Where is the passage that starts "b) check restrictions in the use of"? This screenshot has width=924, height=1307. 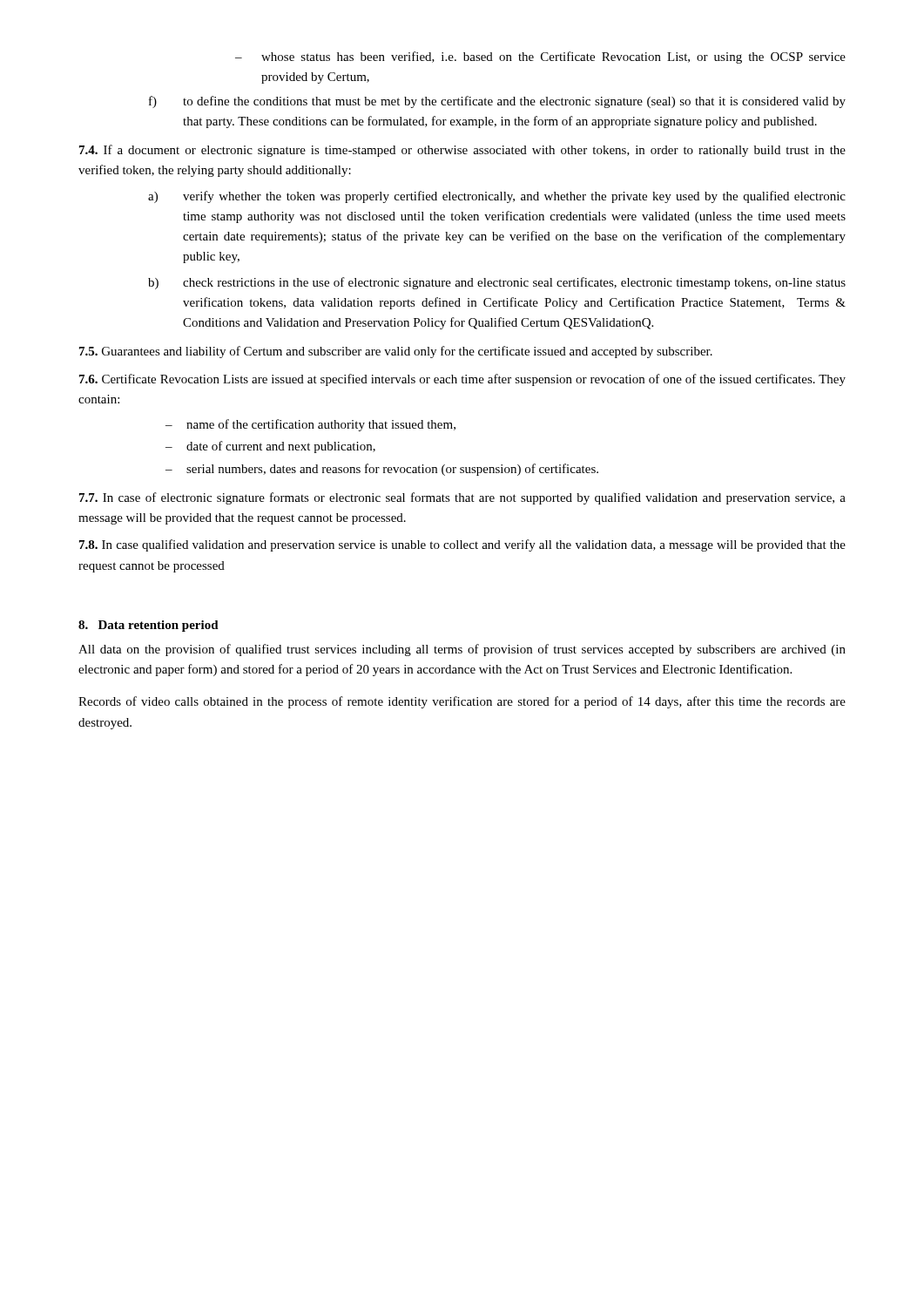[497, 303]
